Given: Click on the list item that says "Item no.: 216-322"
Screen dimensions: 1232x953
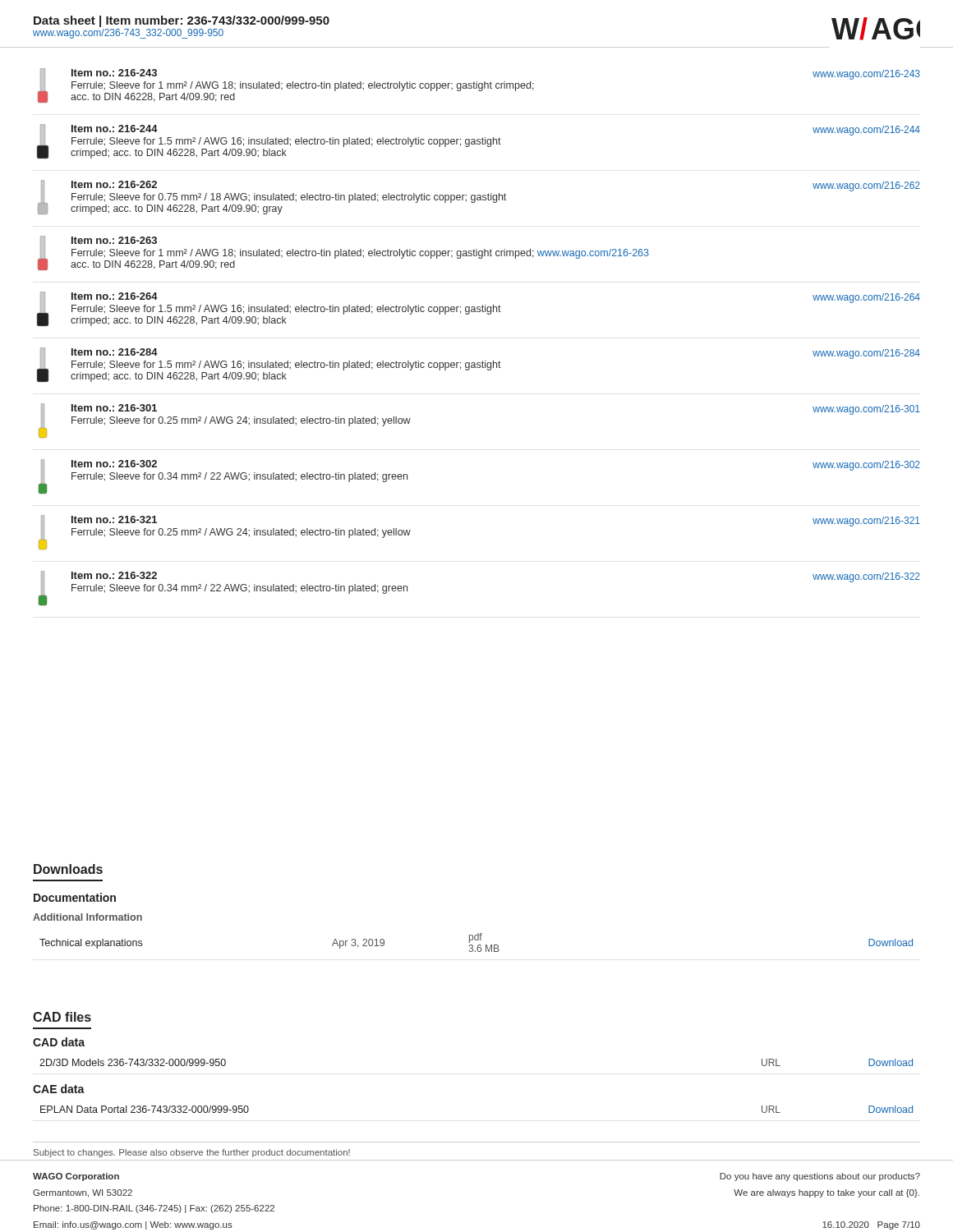Looking at the screenshot, I should coord(138,588).
